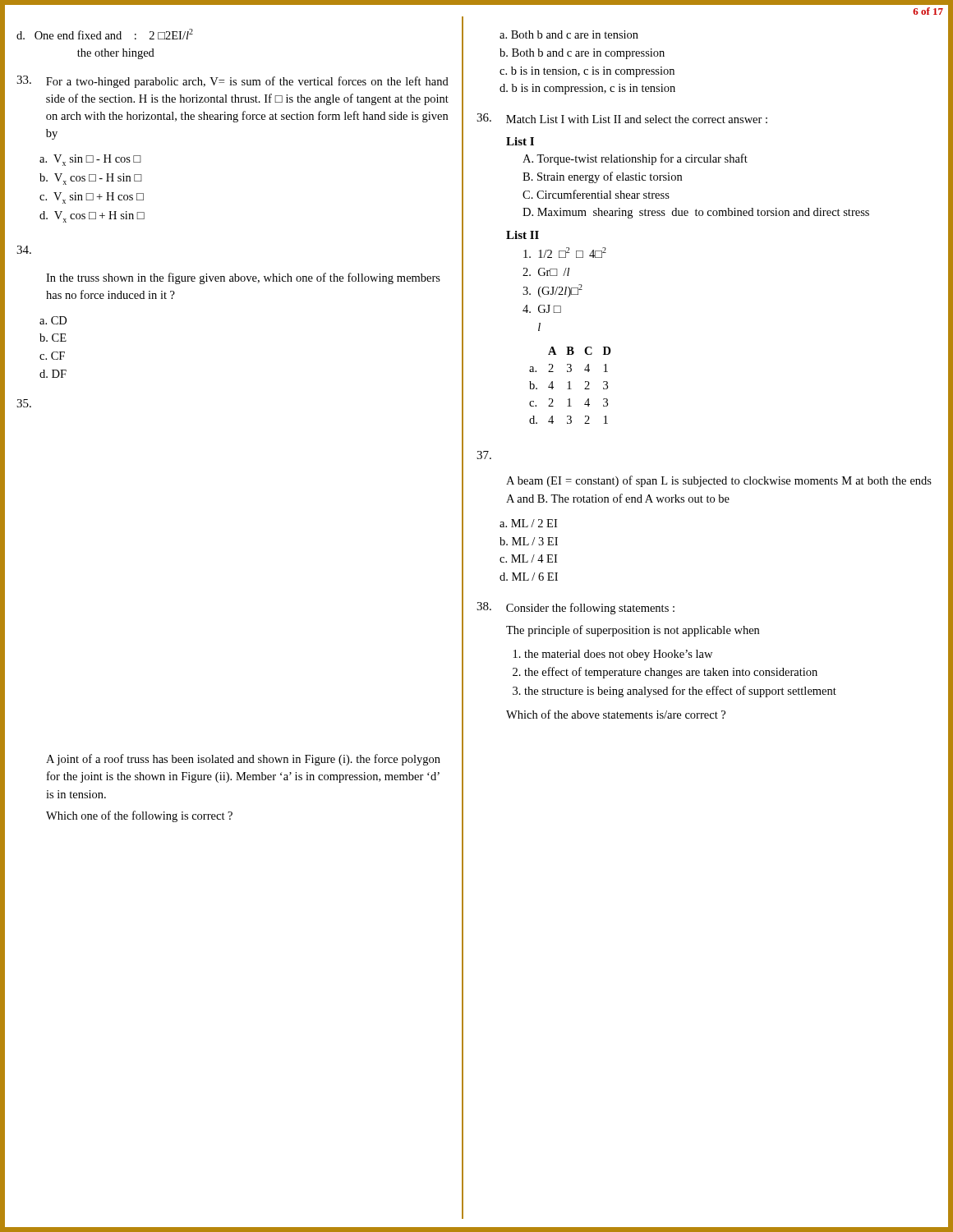Screen dimensions: 1232x953
Task: Click on the passage starting "the structure is being analysed for the effect"
Action: (680, 690)
